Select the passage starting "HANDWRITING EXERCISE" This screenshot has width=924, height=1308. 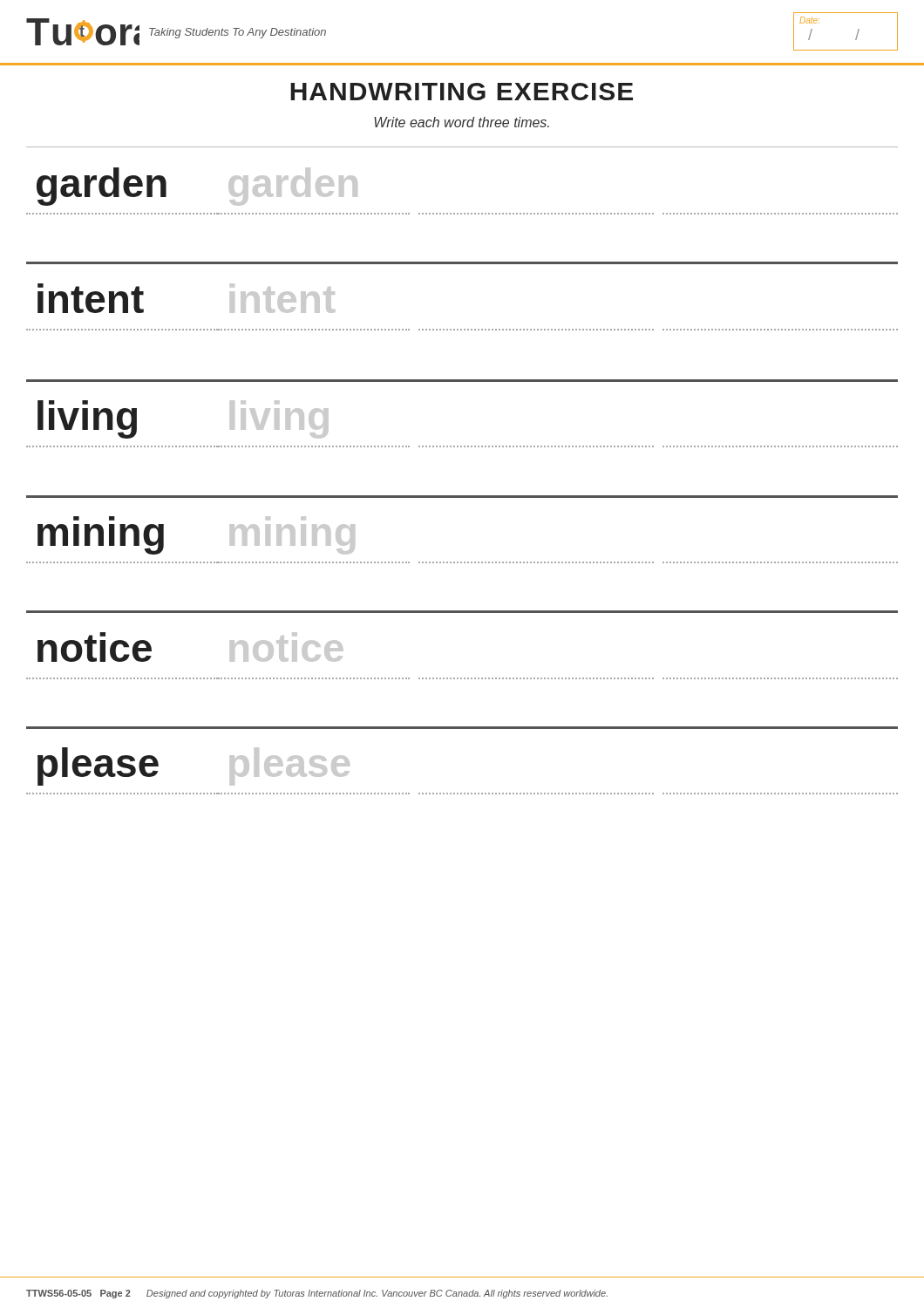(x=462, y=91)
